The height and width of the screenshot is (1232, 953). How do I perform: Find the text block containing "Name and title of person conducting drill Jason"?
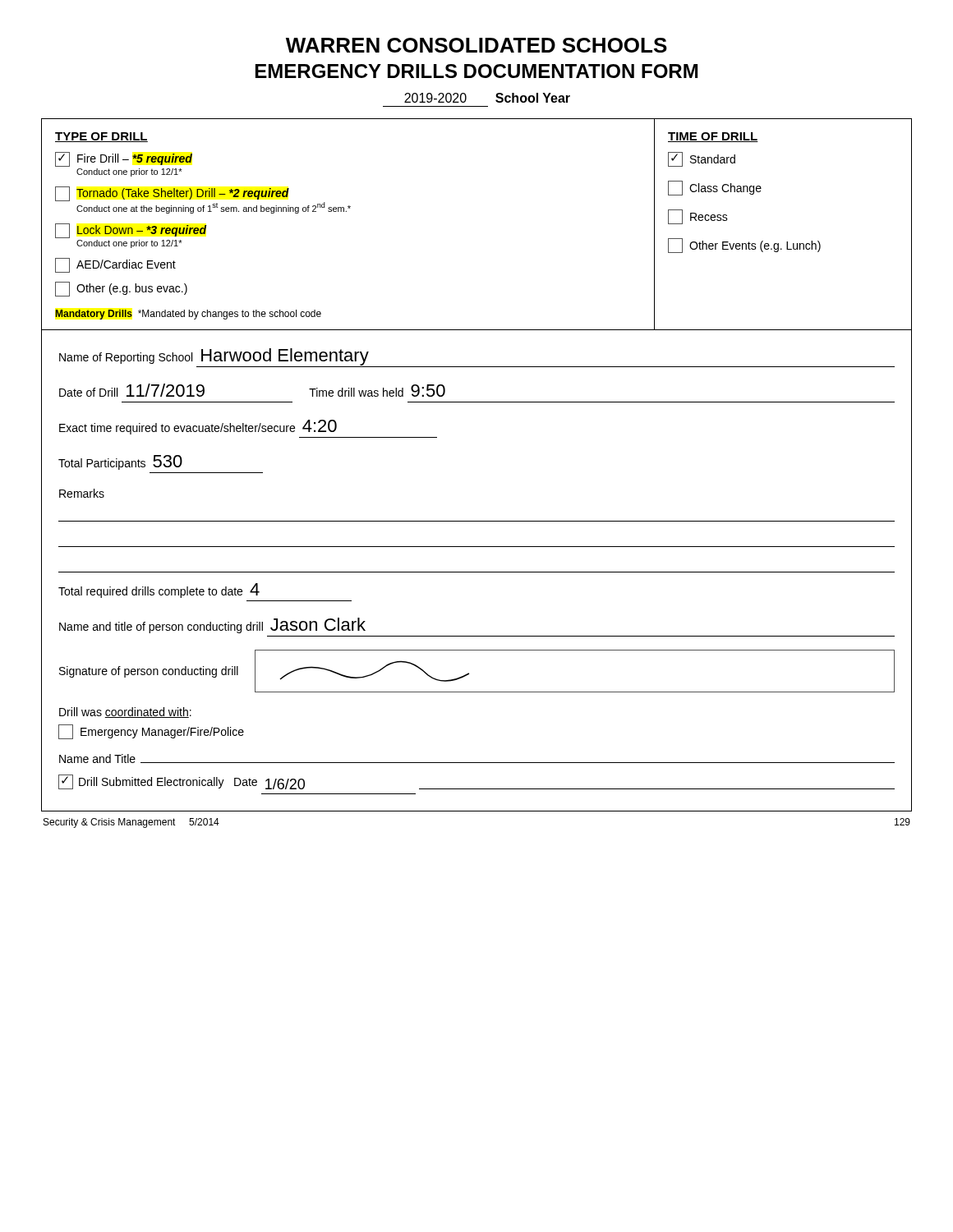tap(476, 625)
